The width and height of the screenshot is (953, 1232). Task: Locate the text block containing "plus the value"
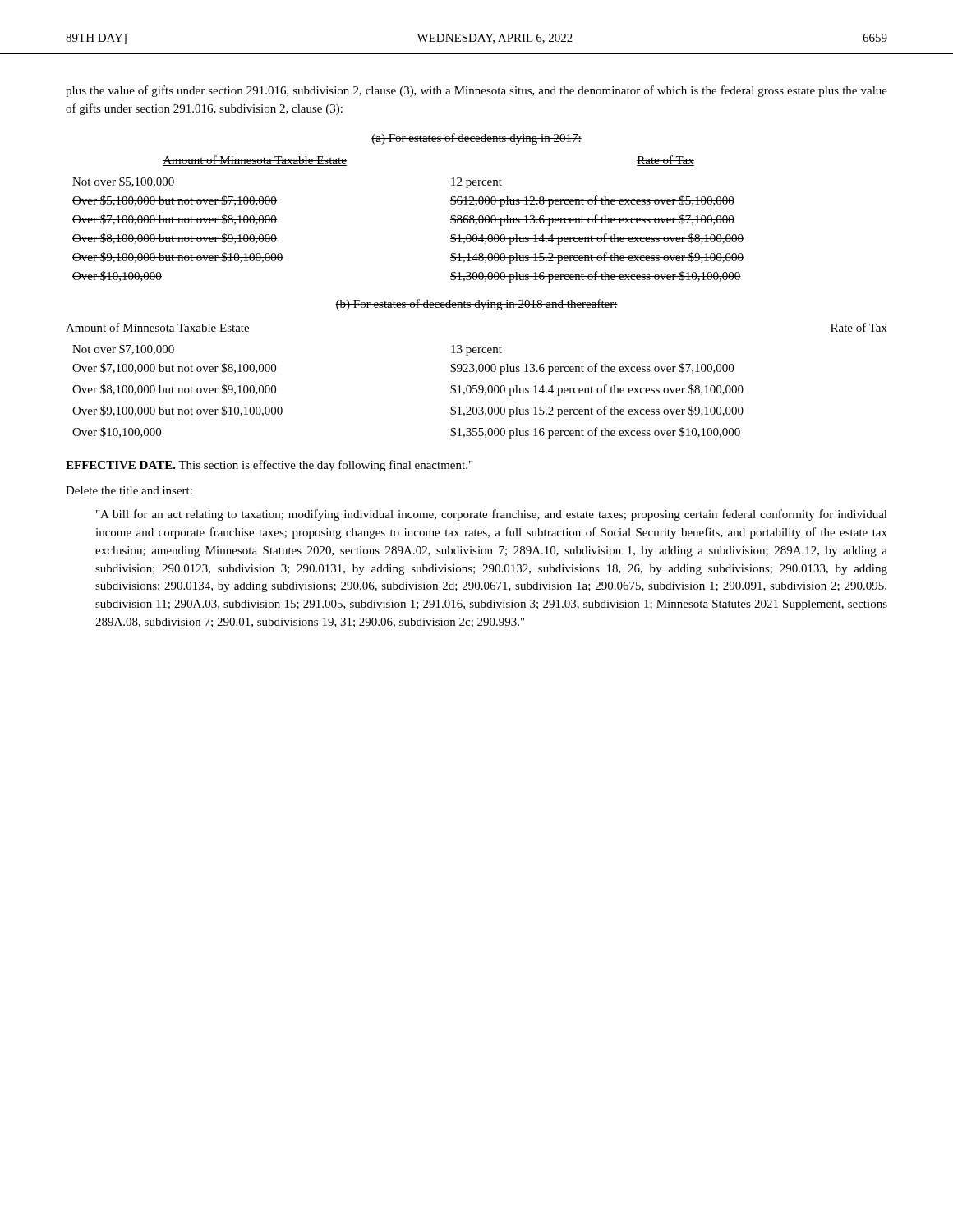point(476,99)
